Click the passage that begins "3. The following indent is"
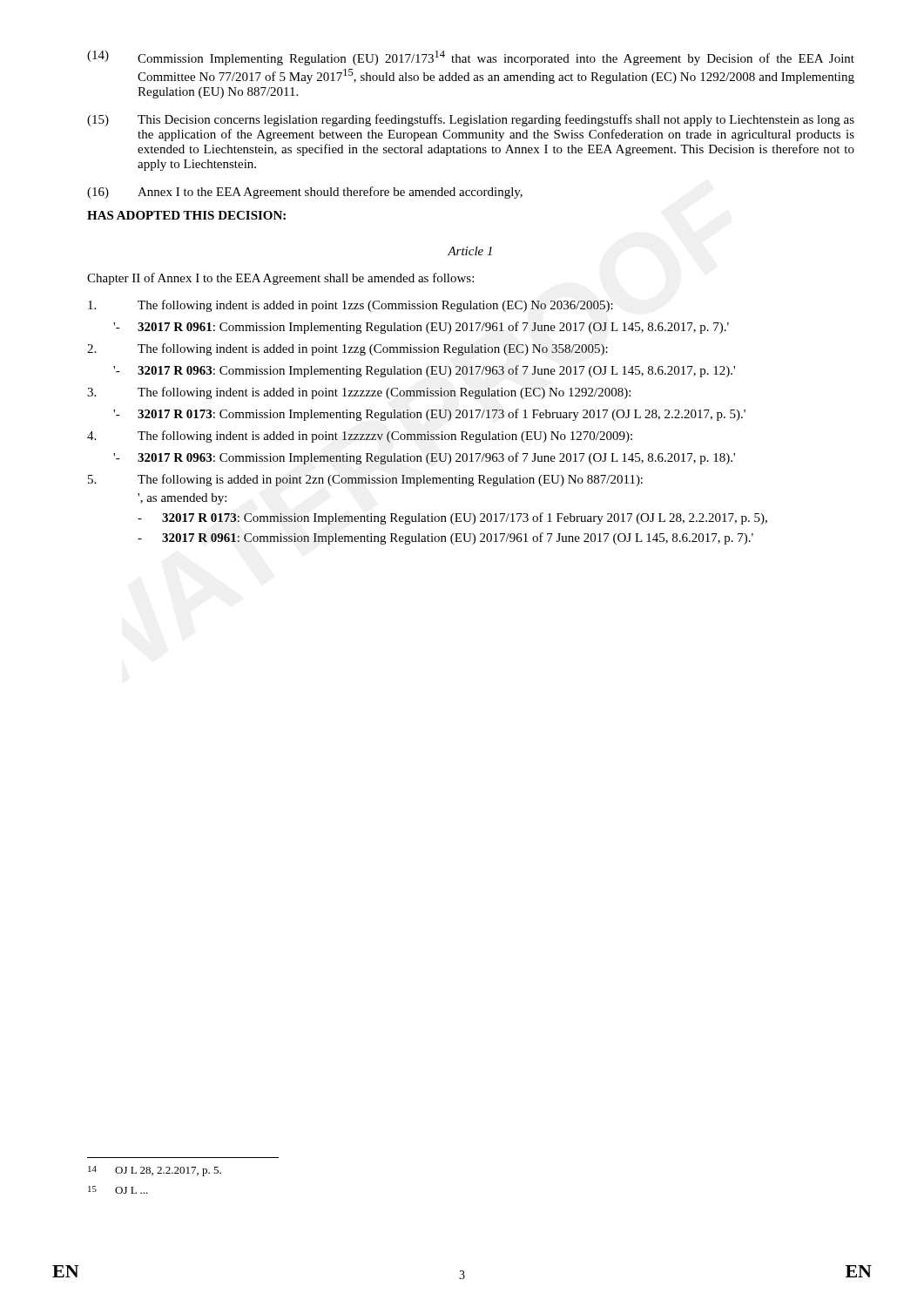The height and width of the screenshot is (1307, 924). pos(471,403)
